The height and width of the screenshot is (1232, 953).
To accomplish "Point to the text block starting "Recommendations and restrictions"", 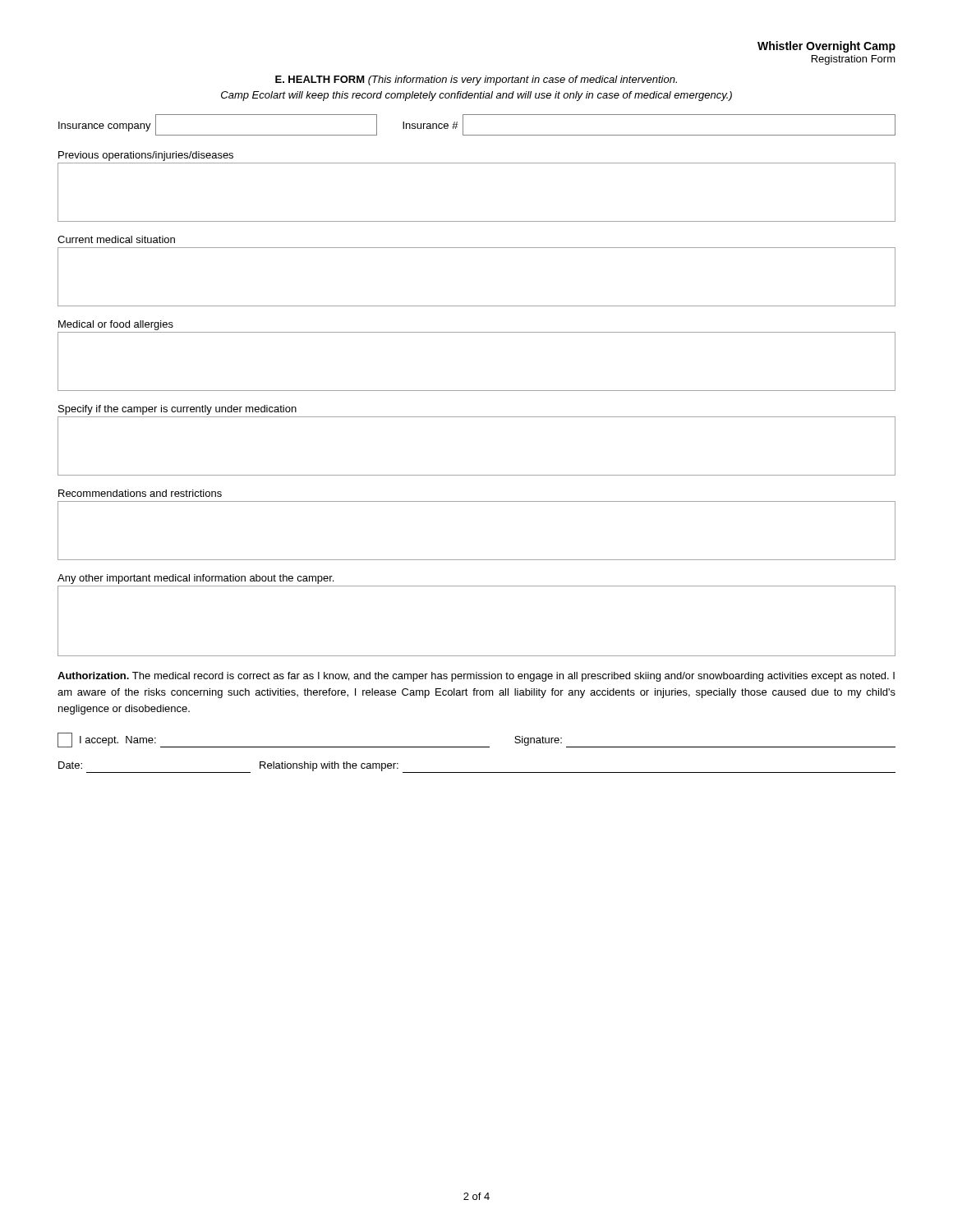I will pos(140,493).
